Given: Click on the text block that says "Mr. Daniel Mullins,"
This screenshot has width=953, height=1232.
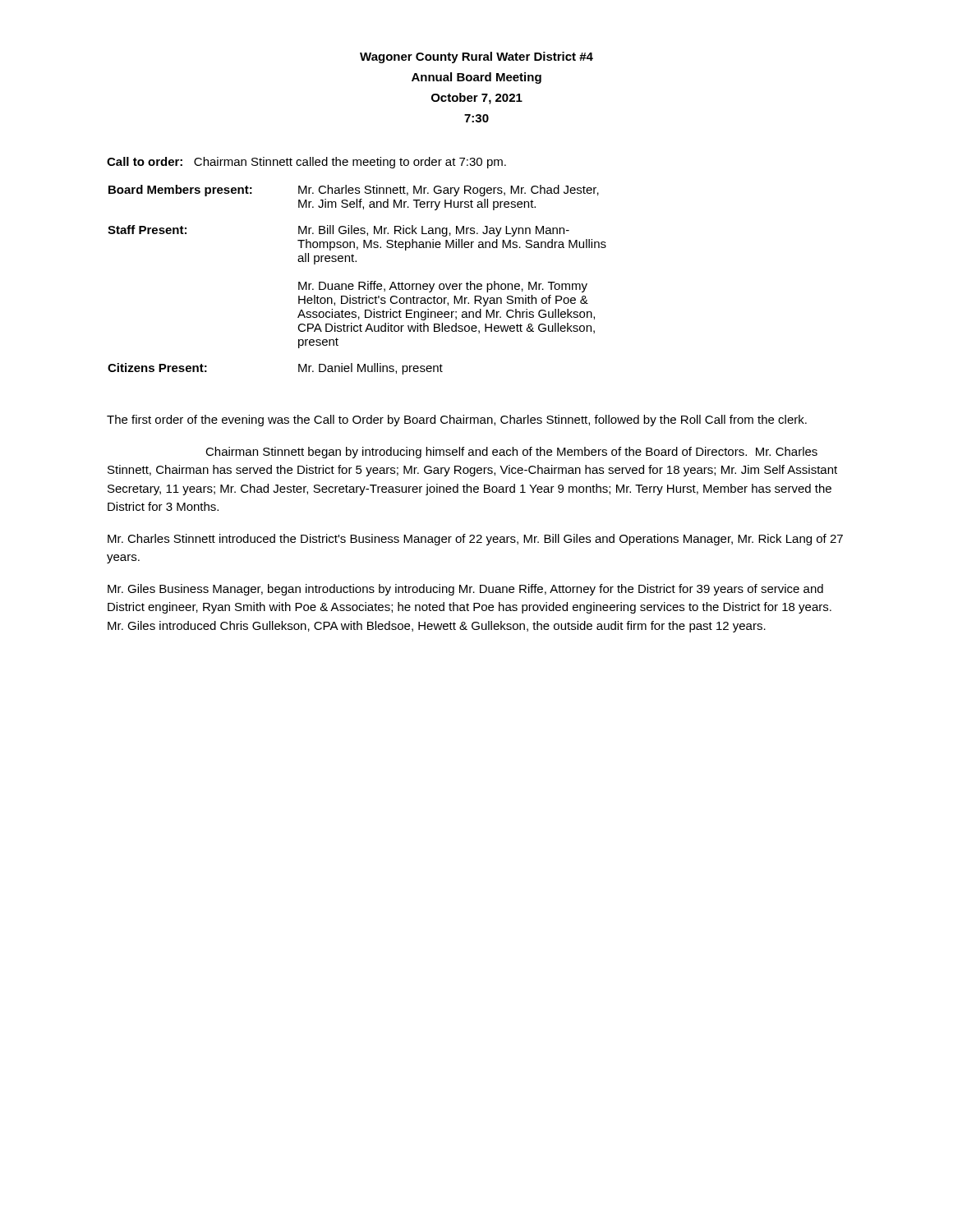Looking at the screenshot, I should click(x=370, y=368).
